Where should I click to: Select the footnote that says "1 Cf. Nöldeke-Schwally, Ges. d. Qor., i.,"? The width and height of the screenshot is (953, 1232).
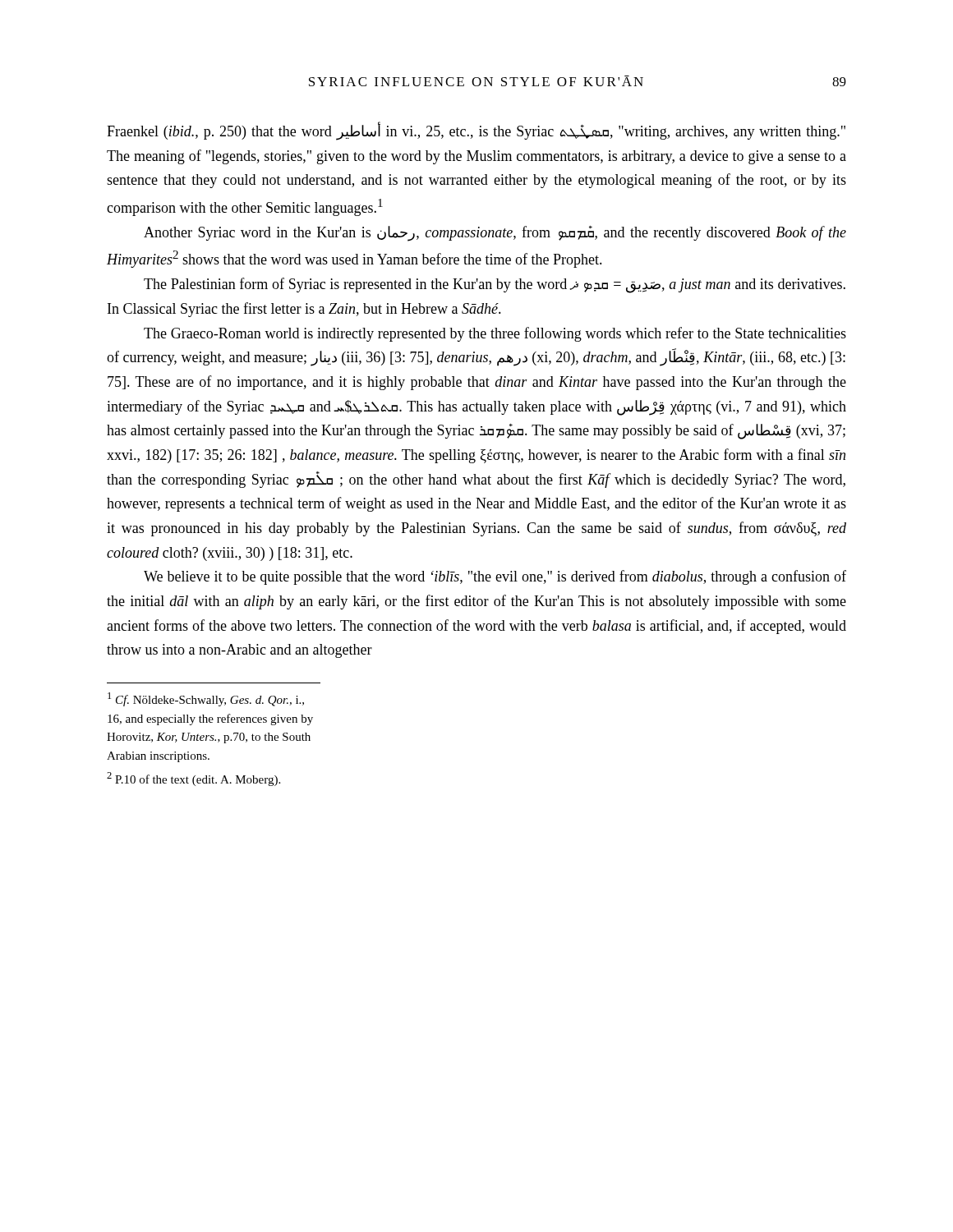point(210,726)
